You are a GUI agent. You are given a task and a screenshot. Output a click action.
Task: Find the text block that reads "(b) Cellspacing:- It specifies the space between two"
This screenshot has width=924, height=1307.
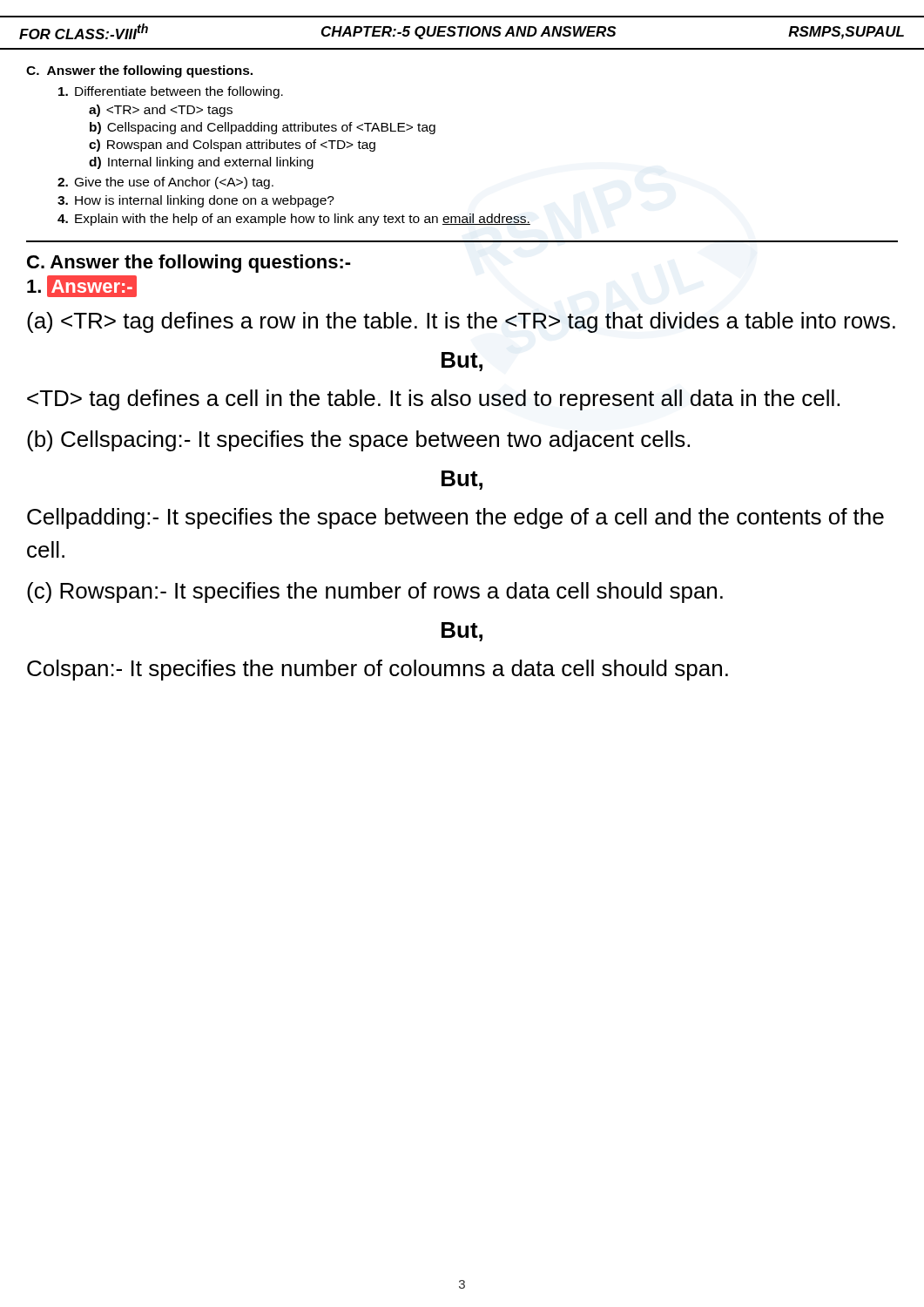tap(359, 439)
